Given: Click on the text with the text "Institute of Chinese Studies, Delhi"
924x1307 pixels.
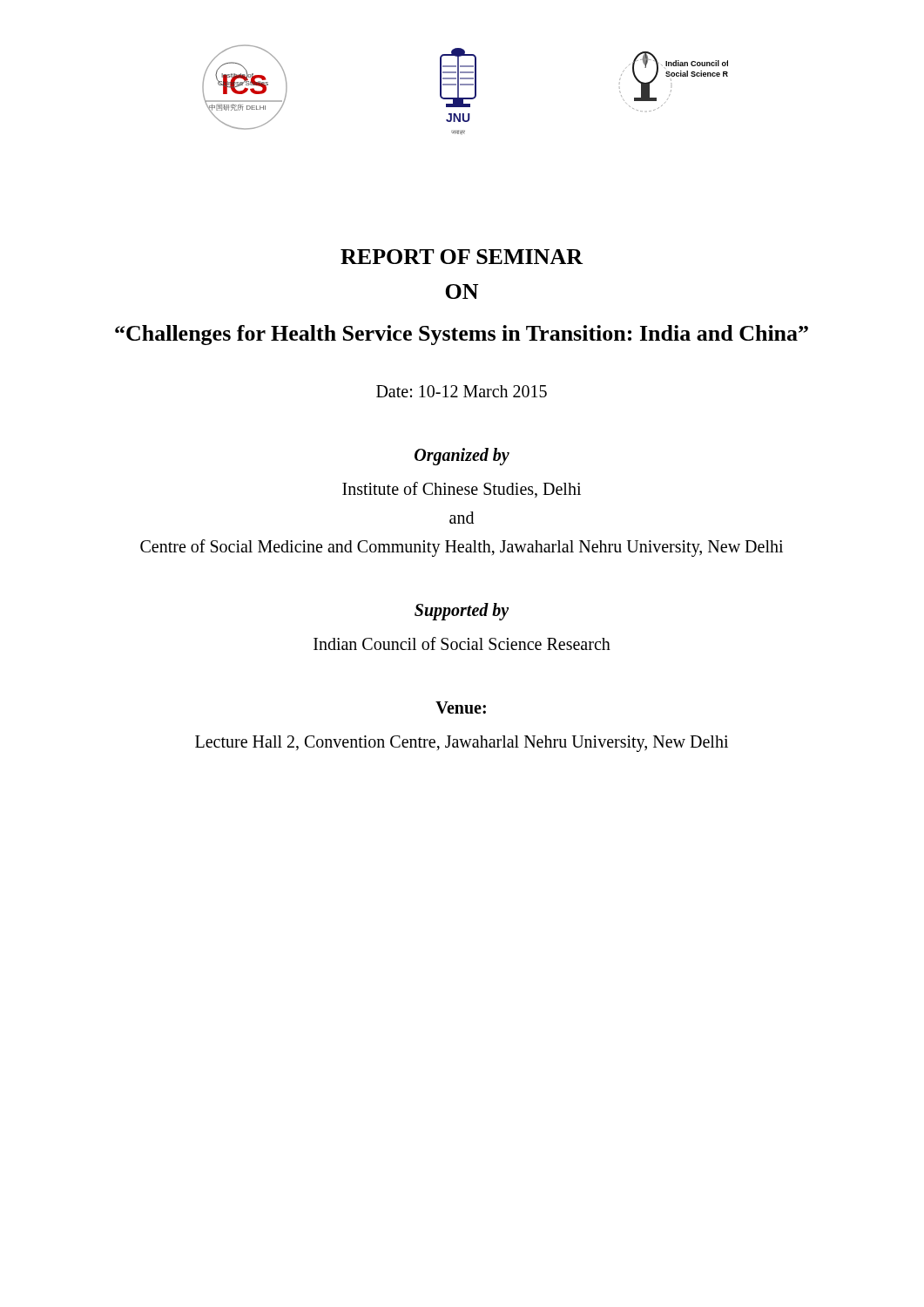Looking at the screenshot, I should click(462, 489).
